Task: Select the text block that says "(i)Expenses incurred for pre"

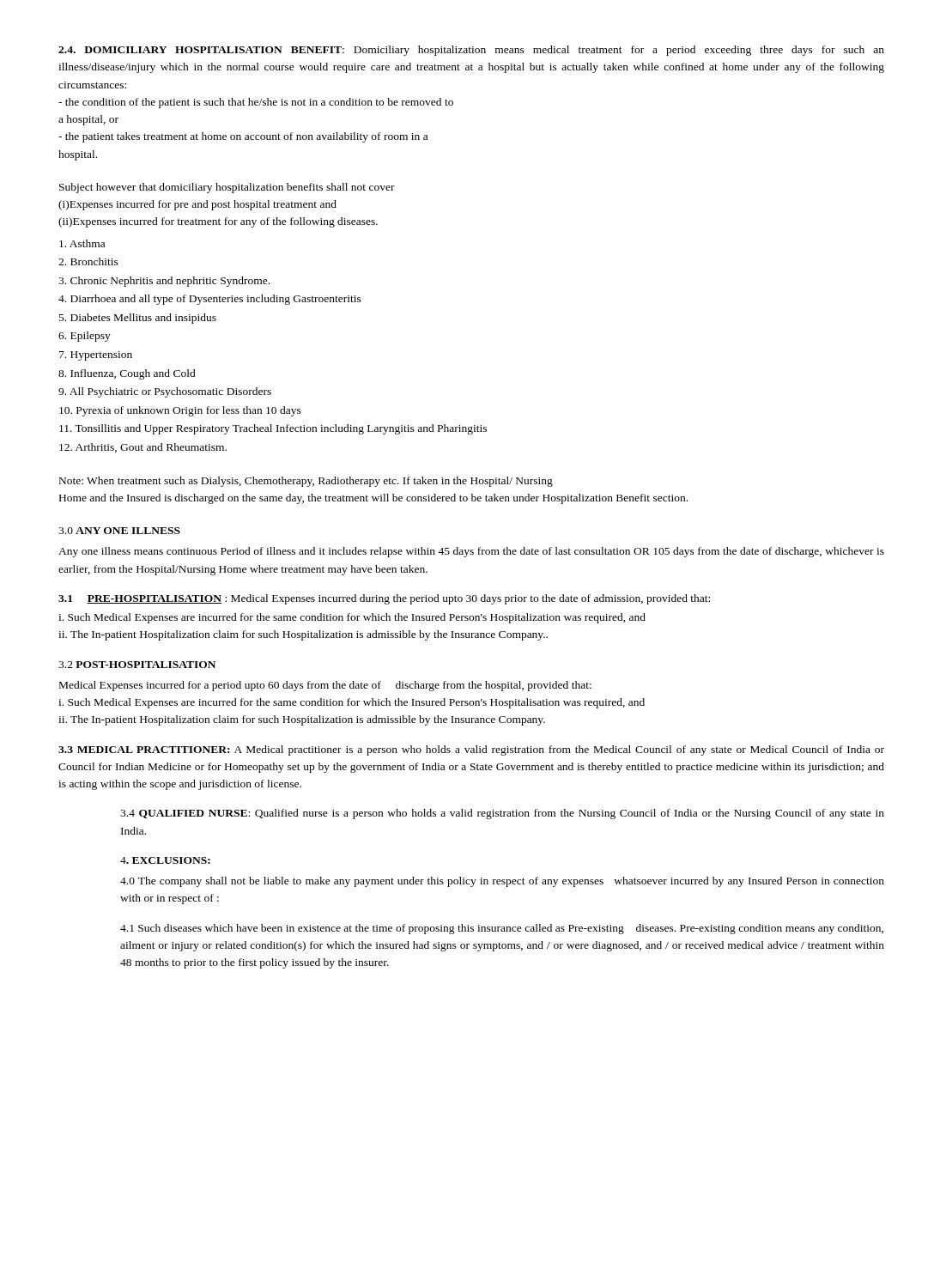Action: tap(197, 204)
